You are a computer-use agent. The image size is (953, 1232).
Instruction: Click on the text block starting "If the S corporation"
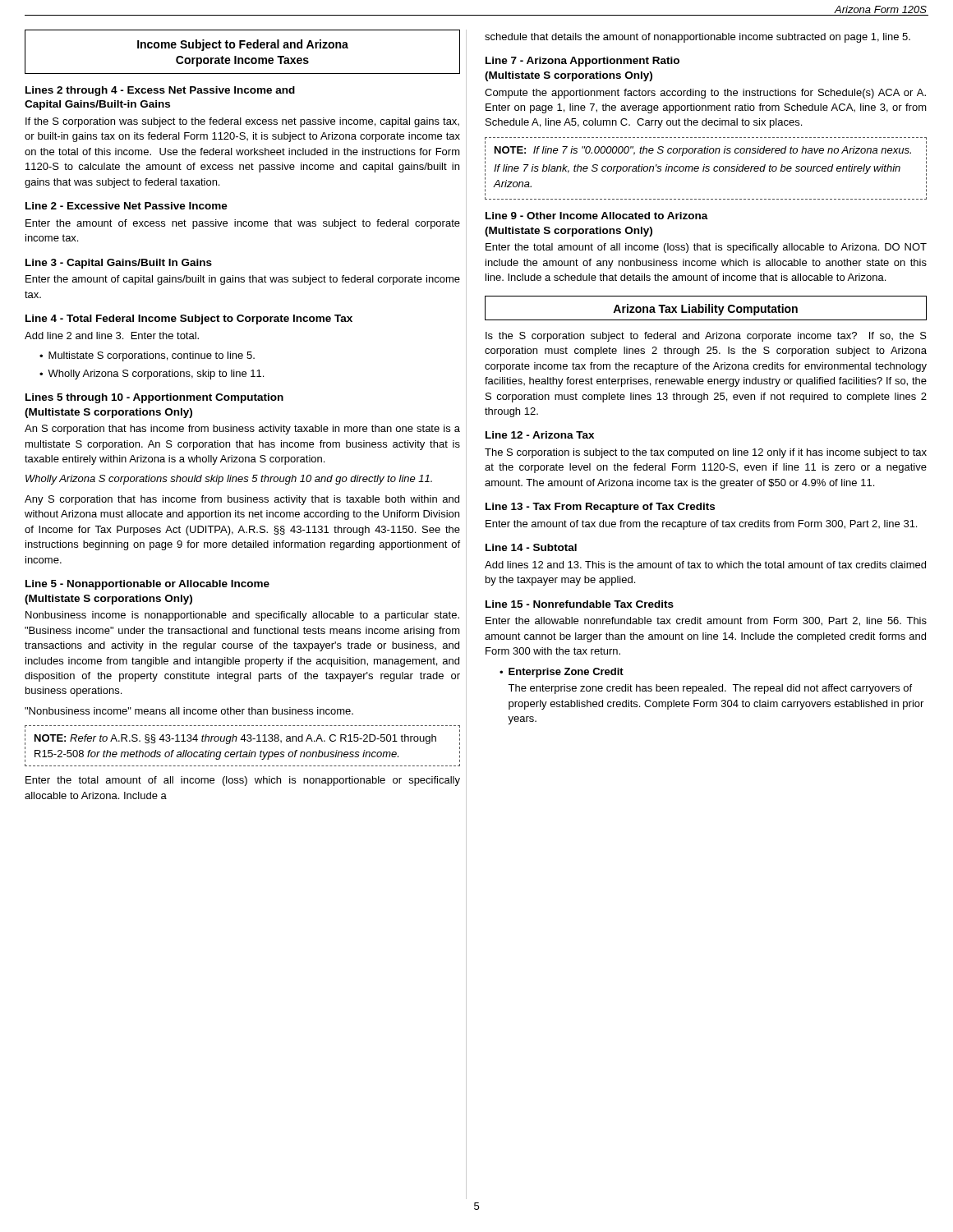click(242, 151)
